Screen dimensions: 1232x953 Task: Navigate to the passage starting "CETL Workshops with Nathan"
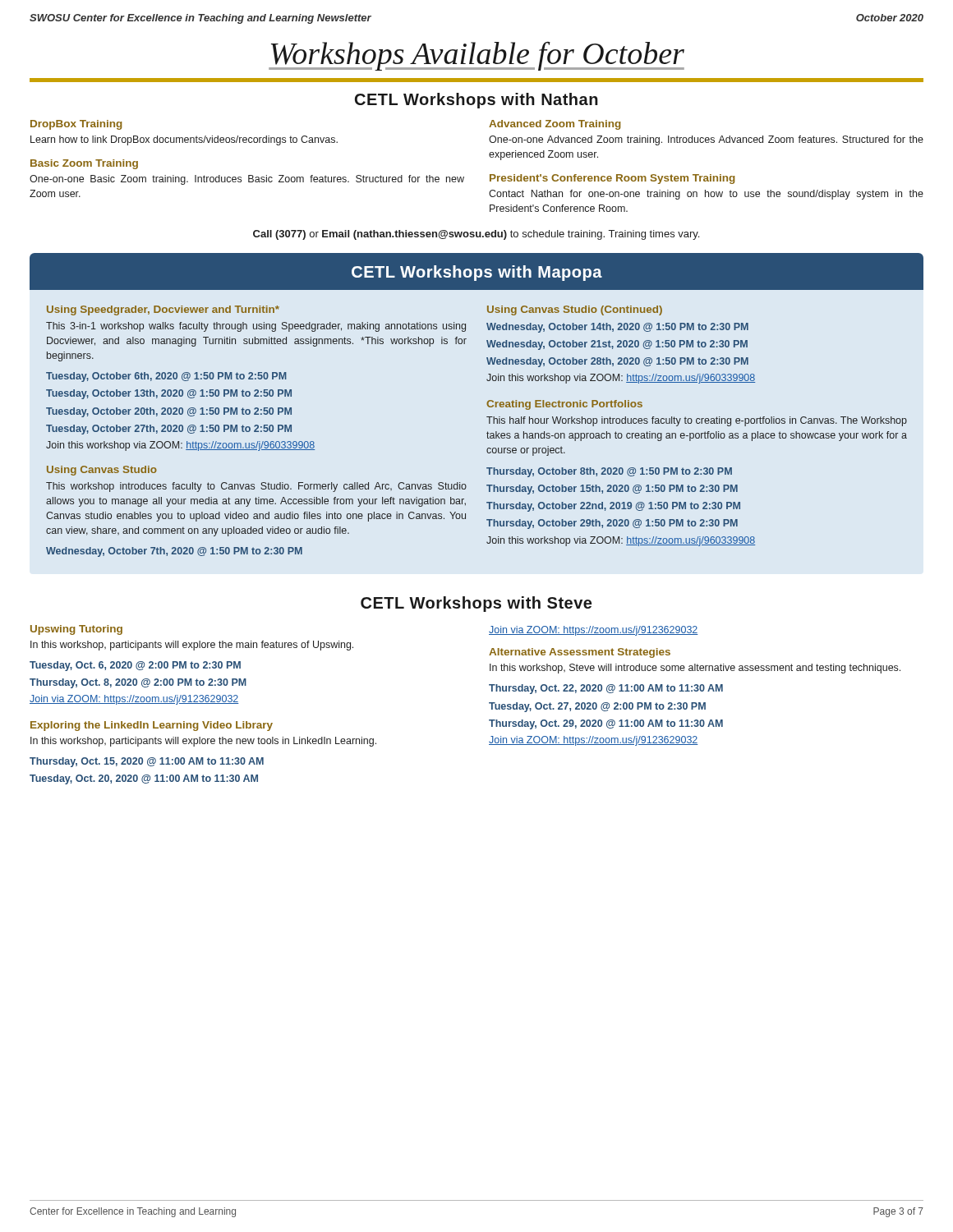pyautogui.click(x=476, y=99)
